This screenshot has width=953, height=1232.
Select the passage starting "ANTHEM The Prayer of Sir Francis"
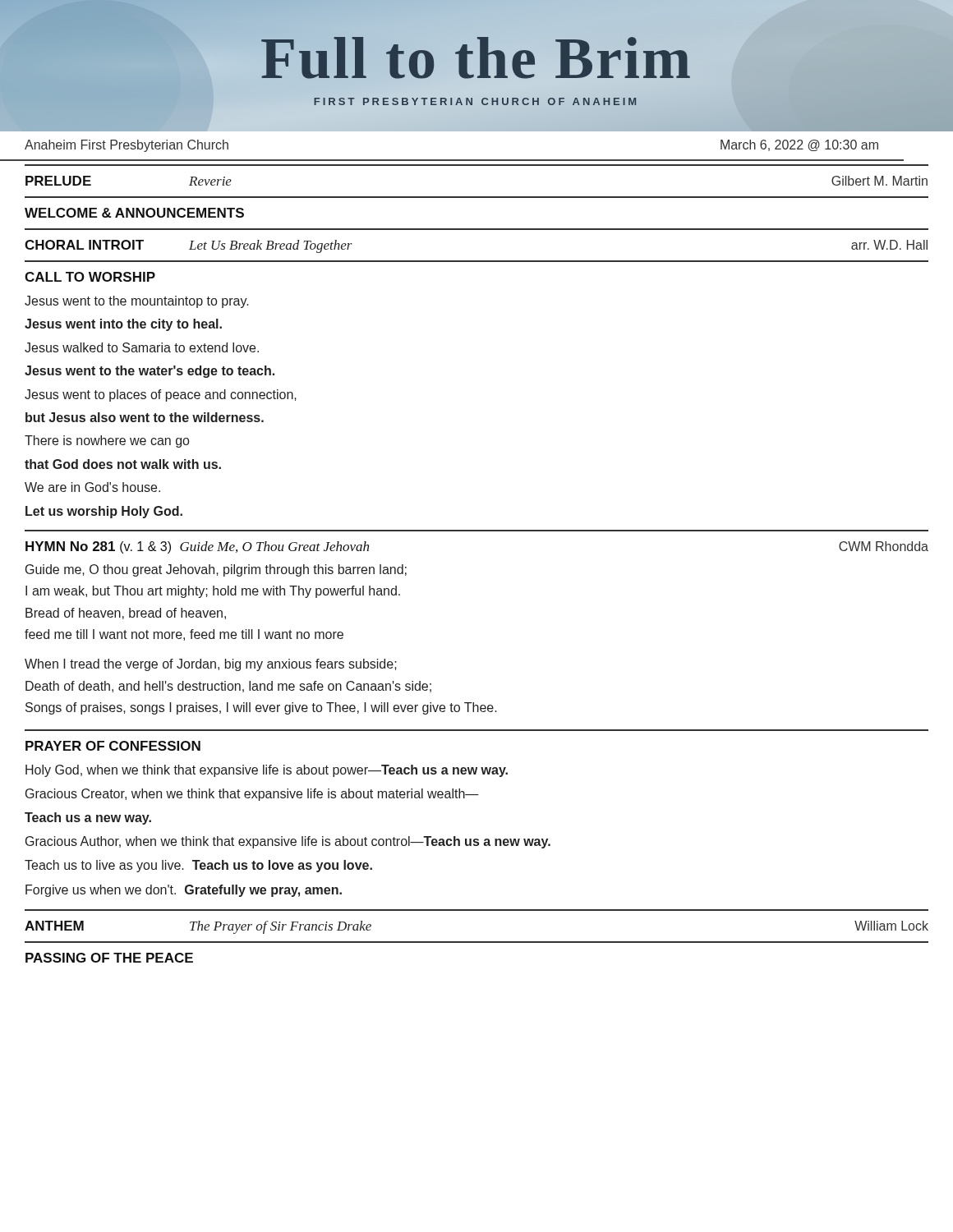pos(58,926)
